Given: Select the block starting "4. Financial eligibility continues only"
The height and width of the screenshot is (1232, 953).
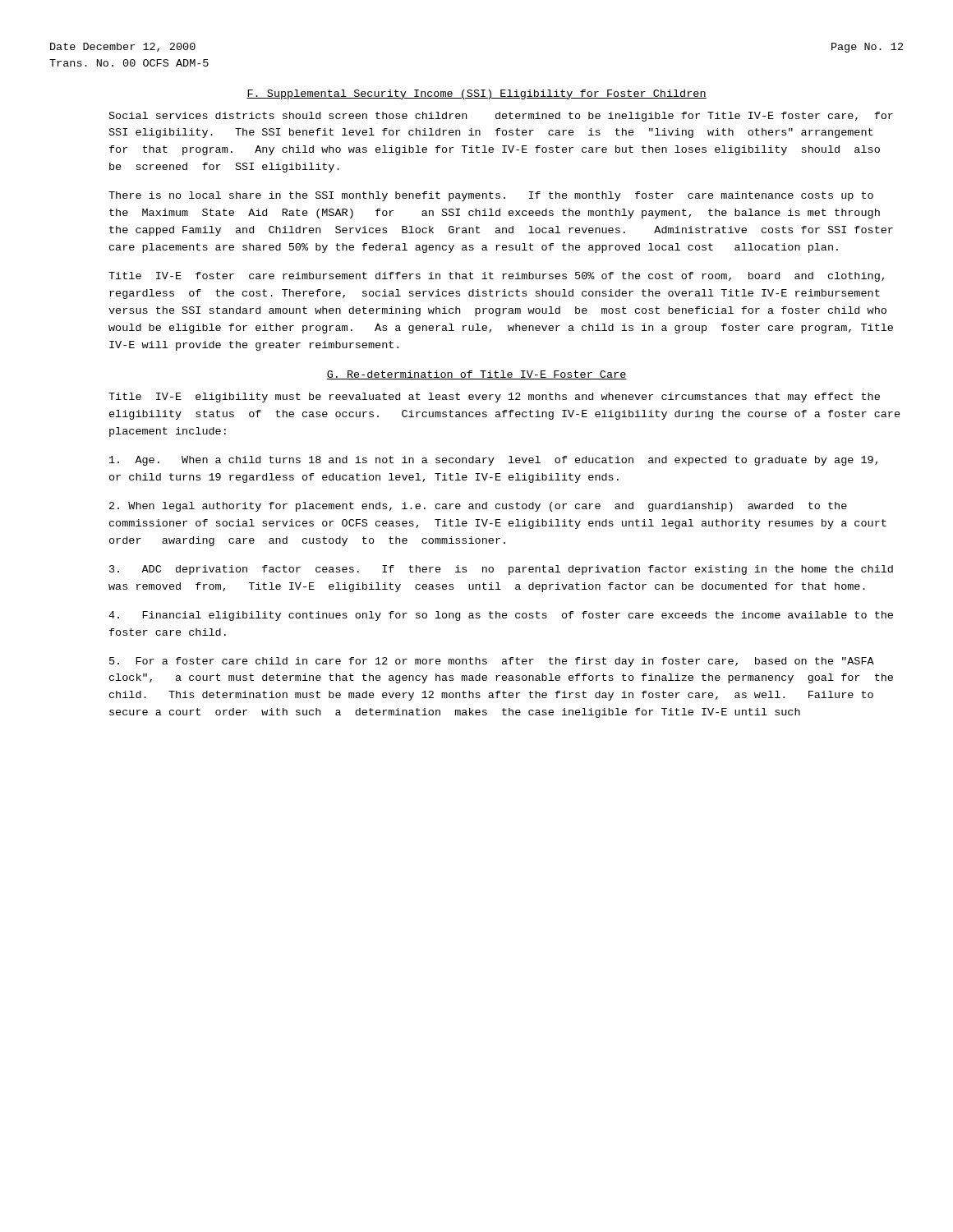Looking at the screenshot, I should coord(501,624).
